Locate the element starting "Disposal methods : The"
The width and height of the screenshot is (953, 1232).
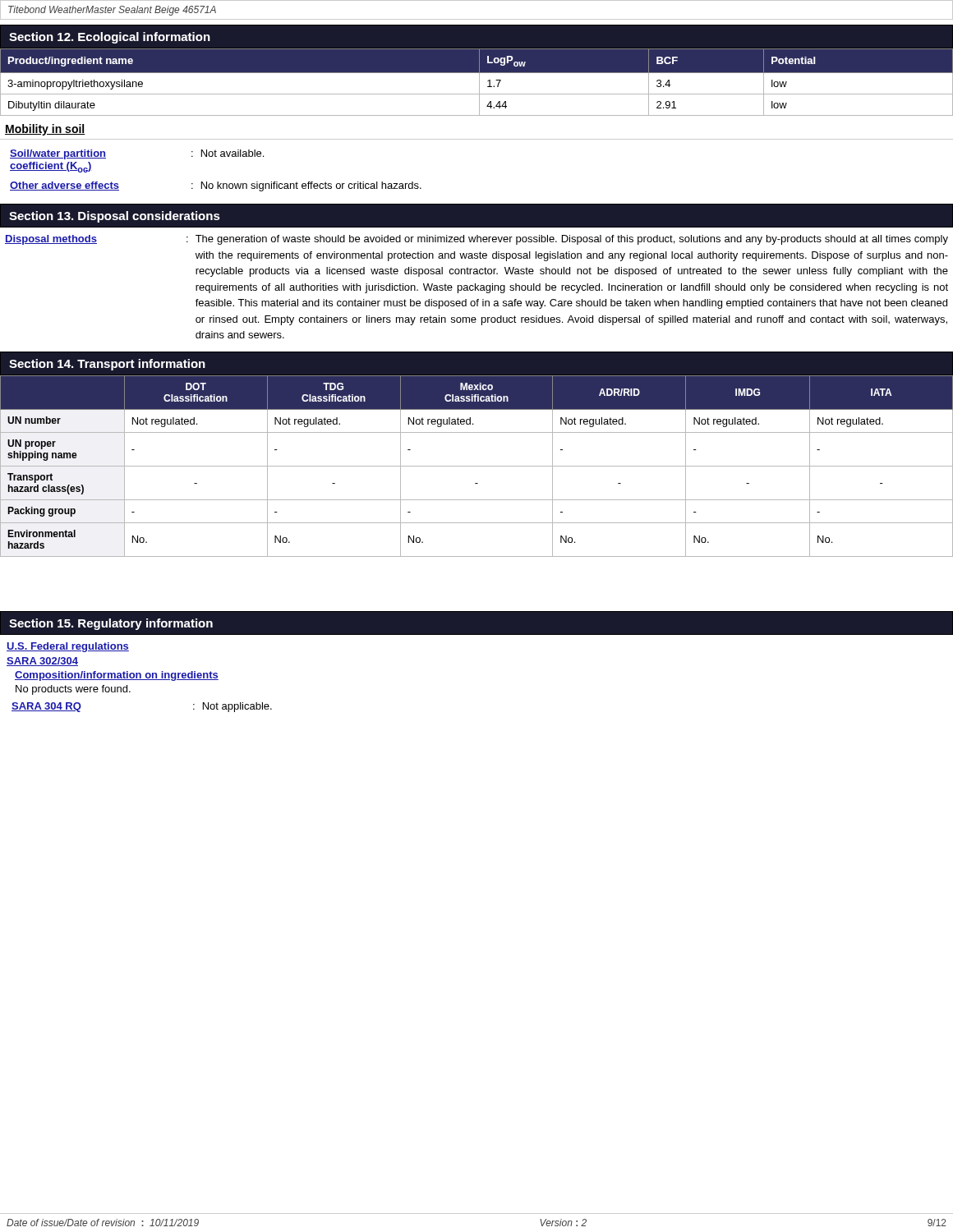[476, 287]
